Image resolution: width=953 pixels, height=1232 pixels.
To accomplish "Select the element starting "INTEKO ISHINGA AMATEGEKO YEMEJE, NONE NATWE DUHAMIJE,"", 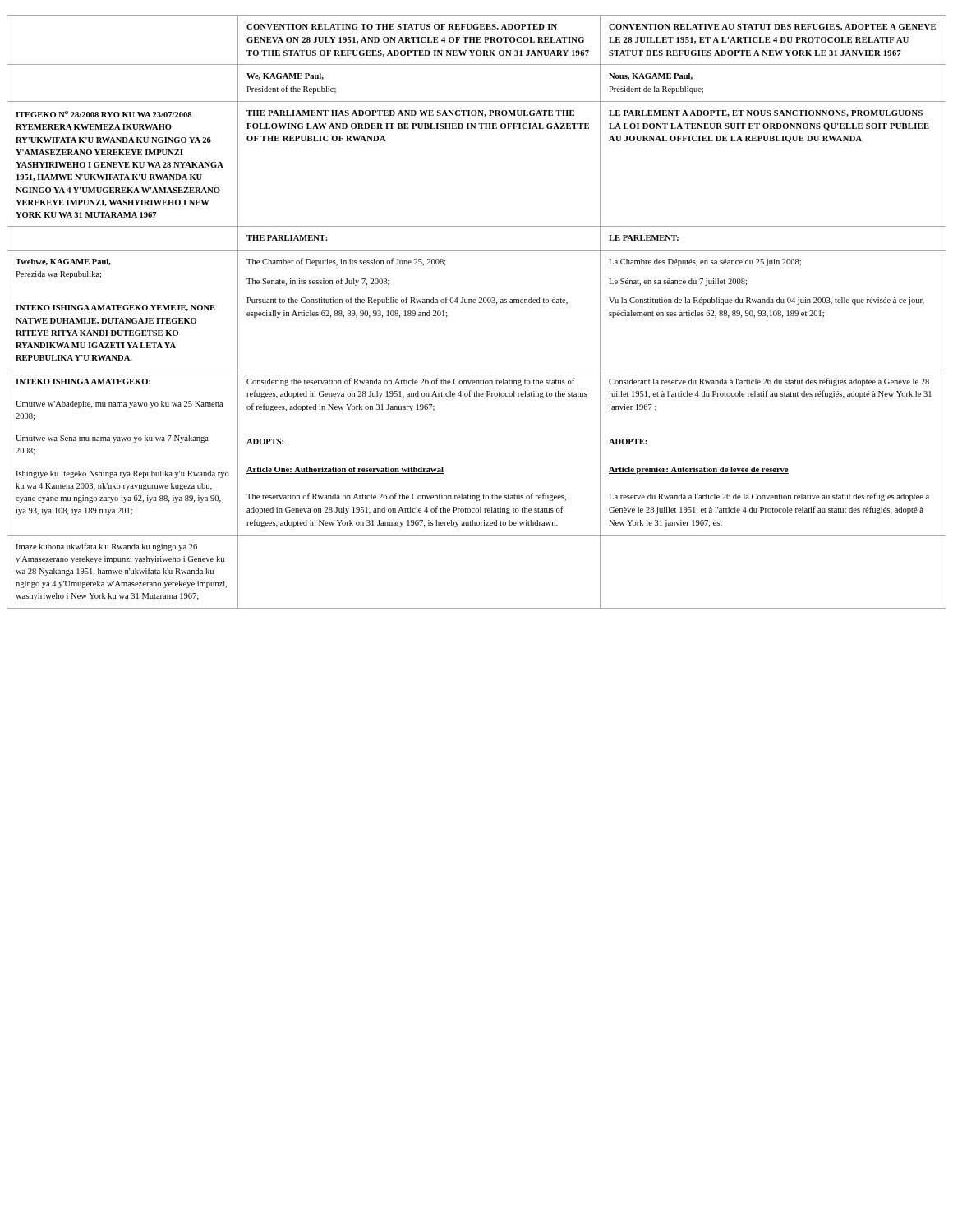I will click(x=115, y=333).
